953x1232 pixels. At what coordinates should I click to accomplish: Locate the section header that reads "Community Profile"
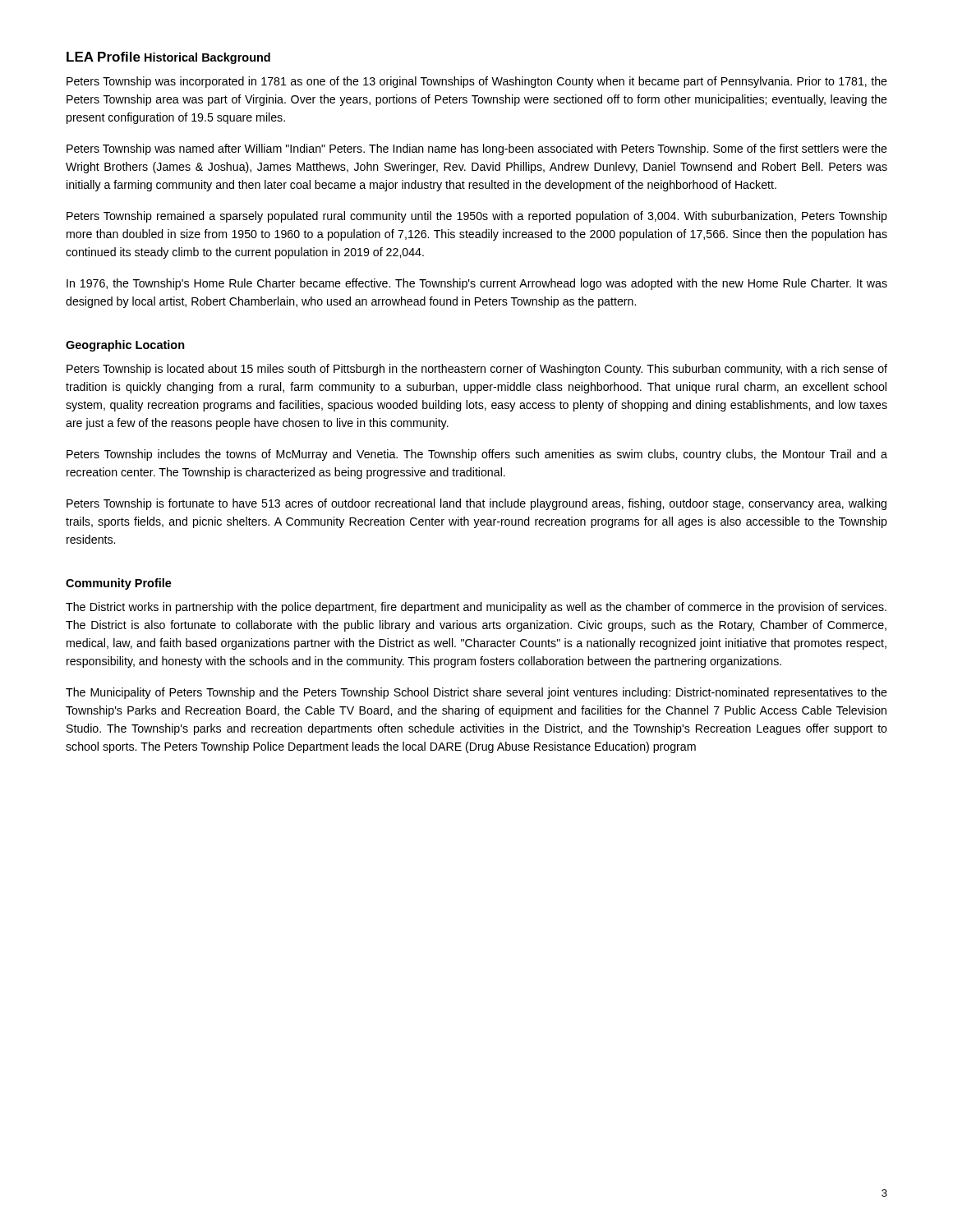pos(119,583)
